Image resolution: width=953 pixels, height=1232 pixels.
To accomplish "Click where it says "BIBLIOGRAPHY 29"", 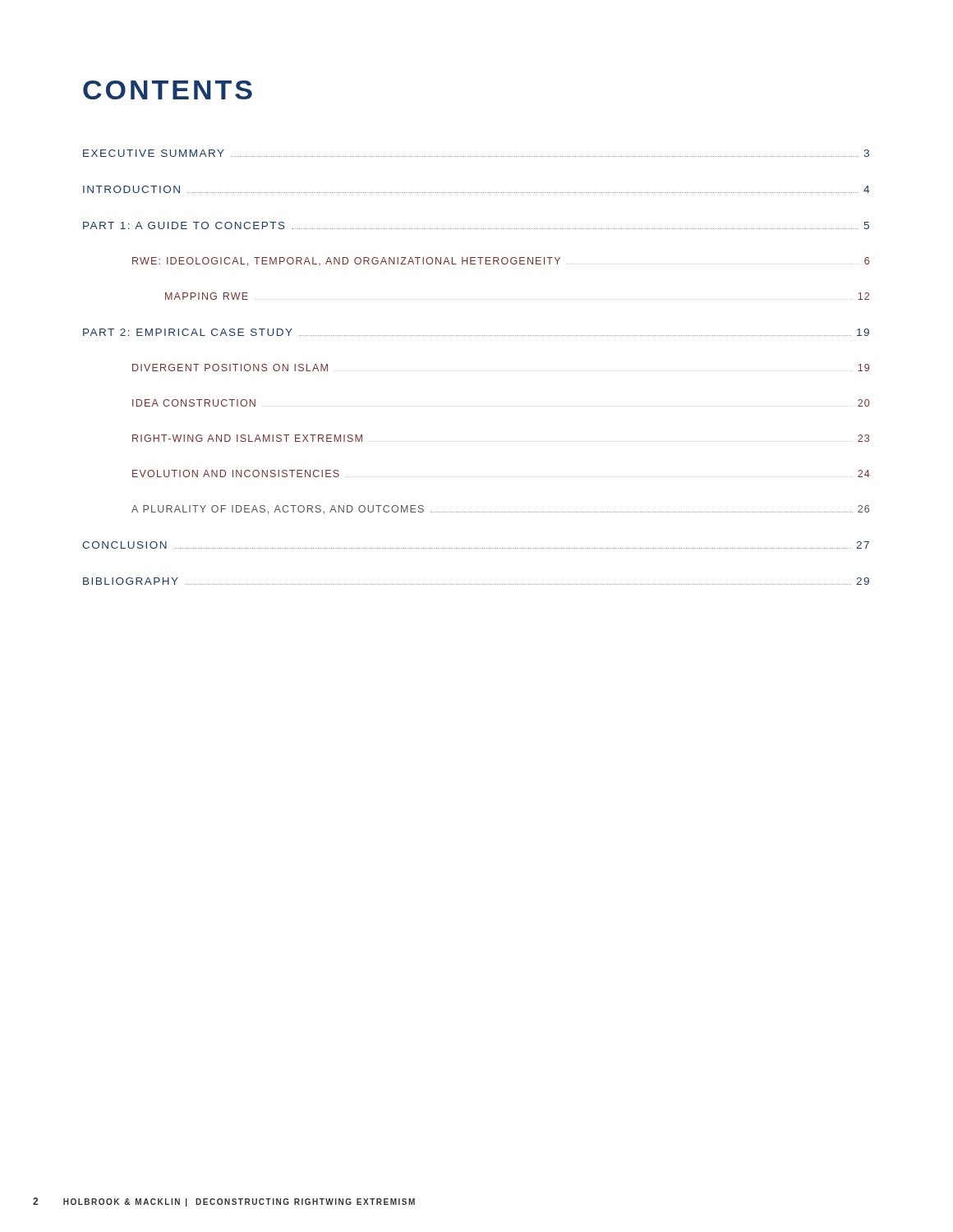I will pos(476,581).
